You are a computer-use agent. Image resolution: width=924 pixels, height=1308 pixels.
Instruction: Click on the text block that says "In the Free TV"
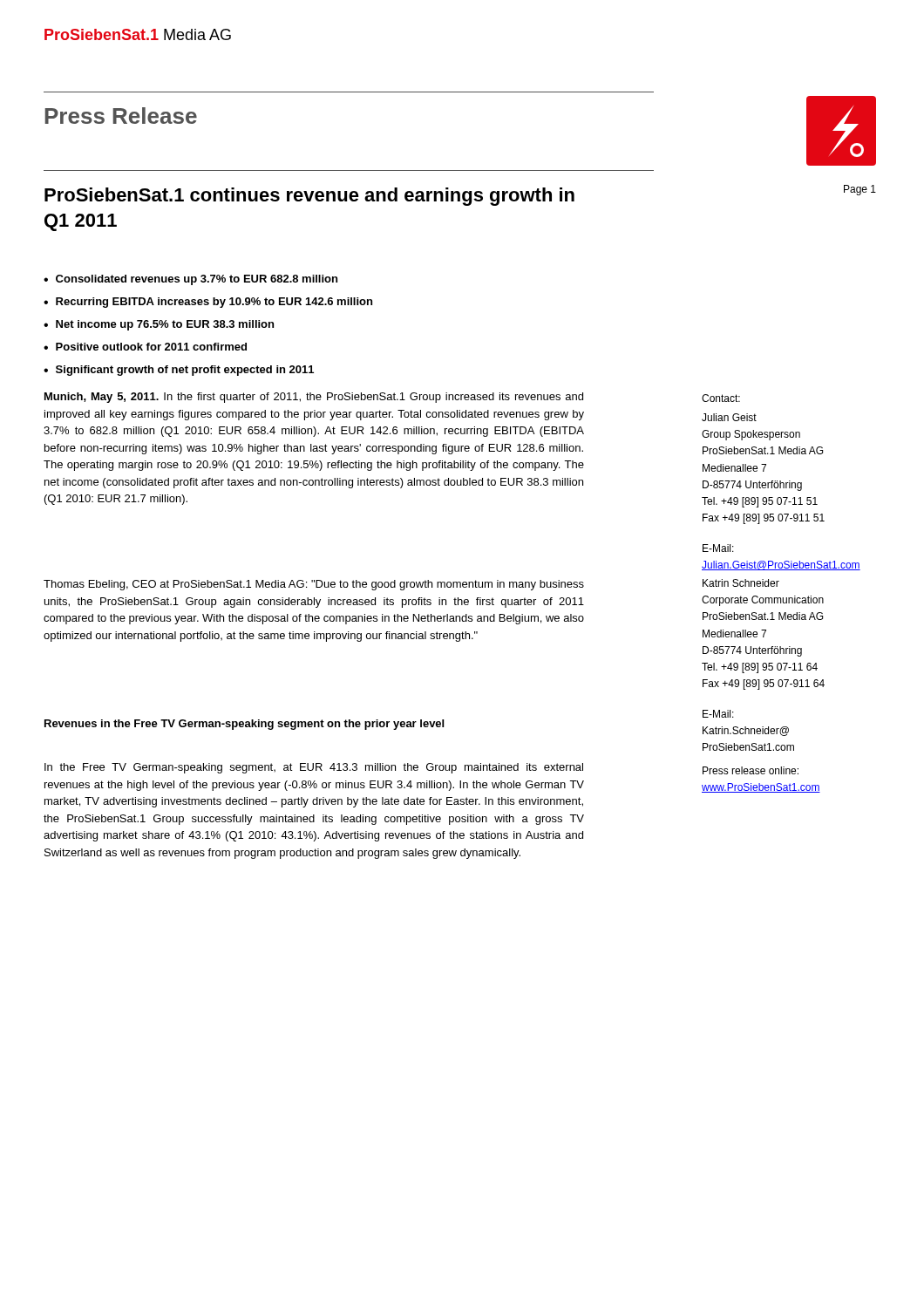coord(314,809)
